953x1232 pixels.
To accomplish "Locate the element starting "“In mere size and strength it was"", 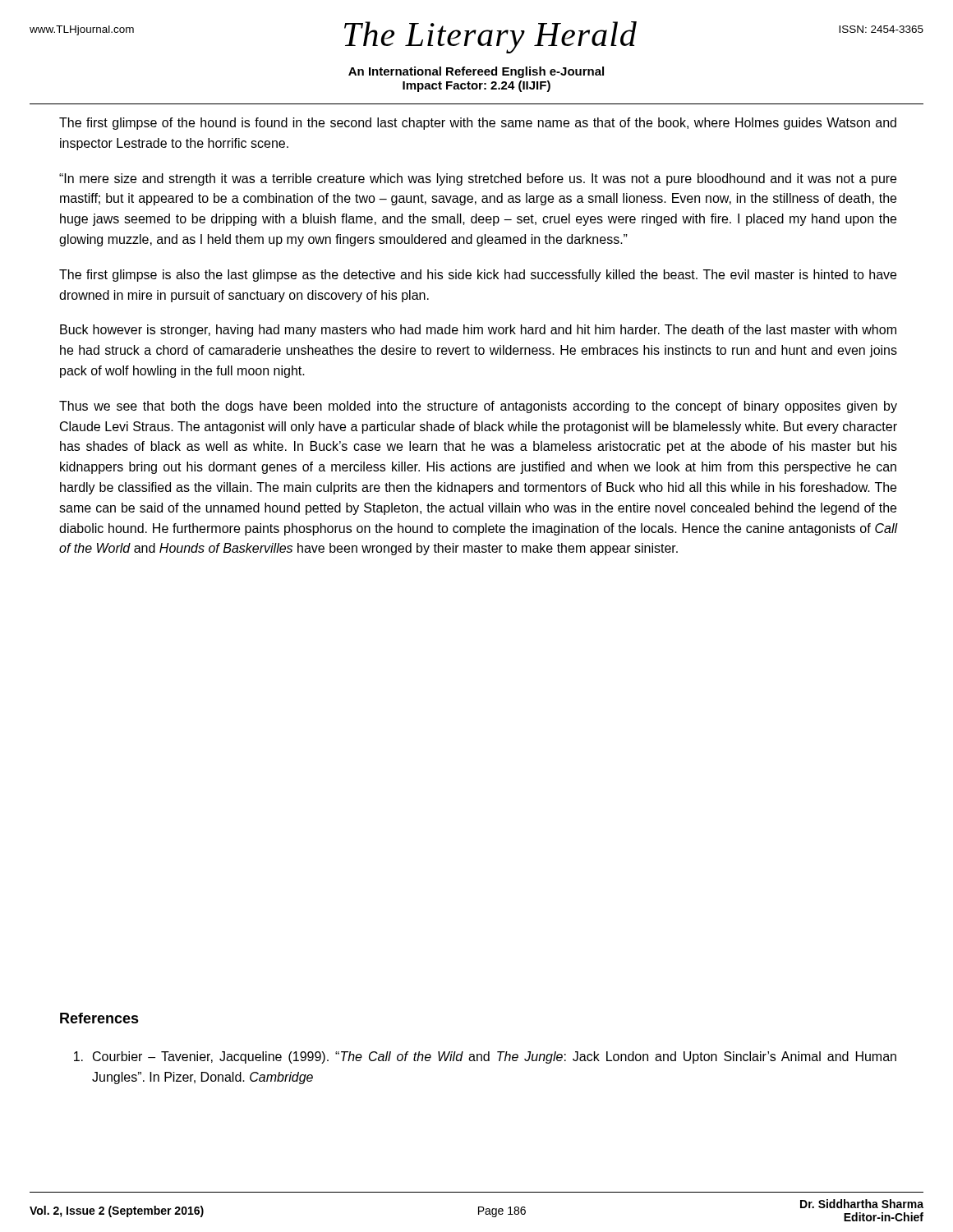I will [478, 210].
